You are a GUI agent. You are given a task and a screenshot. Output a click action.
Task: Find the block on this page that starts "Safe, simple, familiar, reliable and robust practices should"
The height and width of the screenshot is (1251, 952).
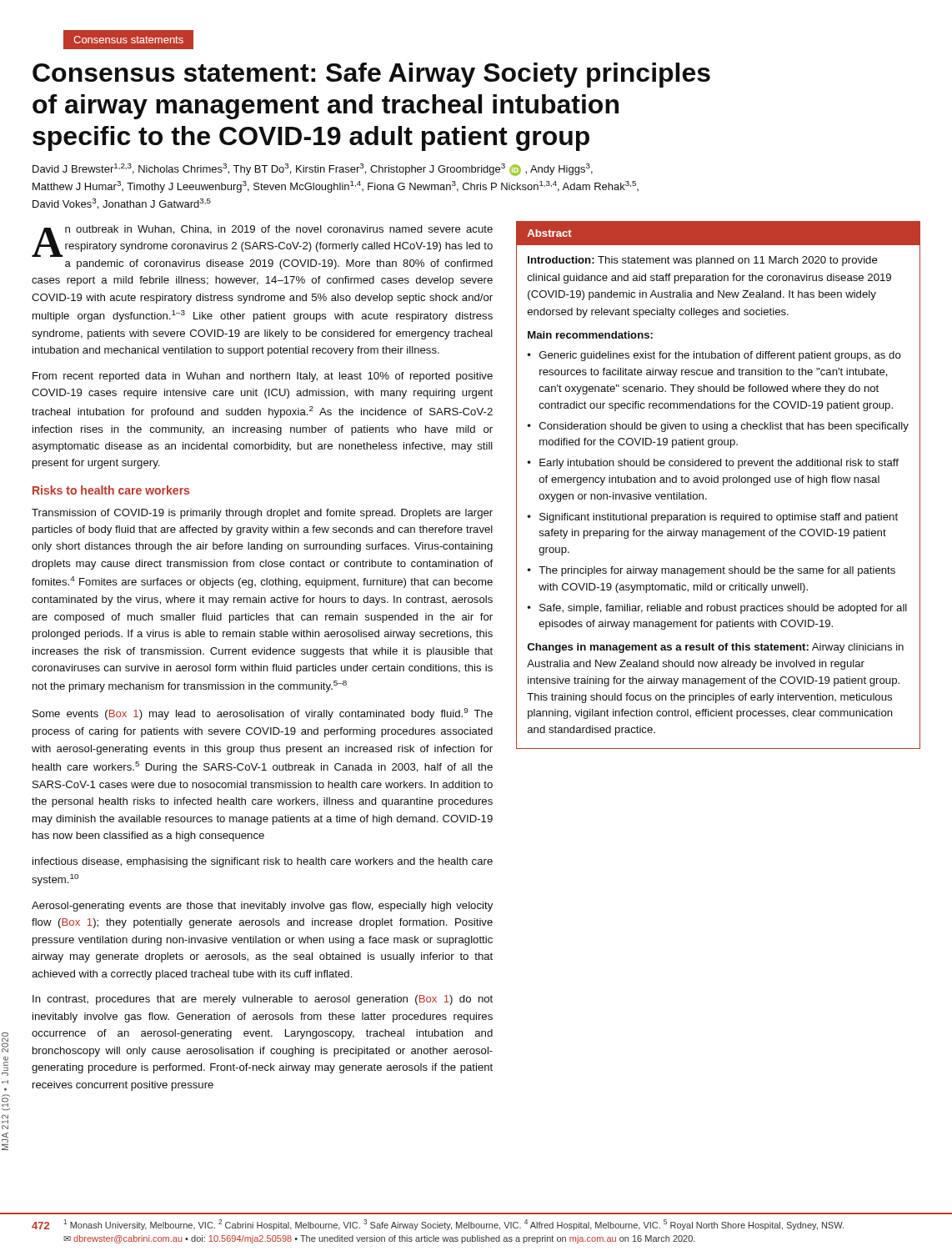click(723, 615)
